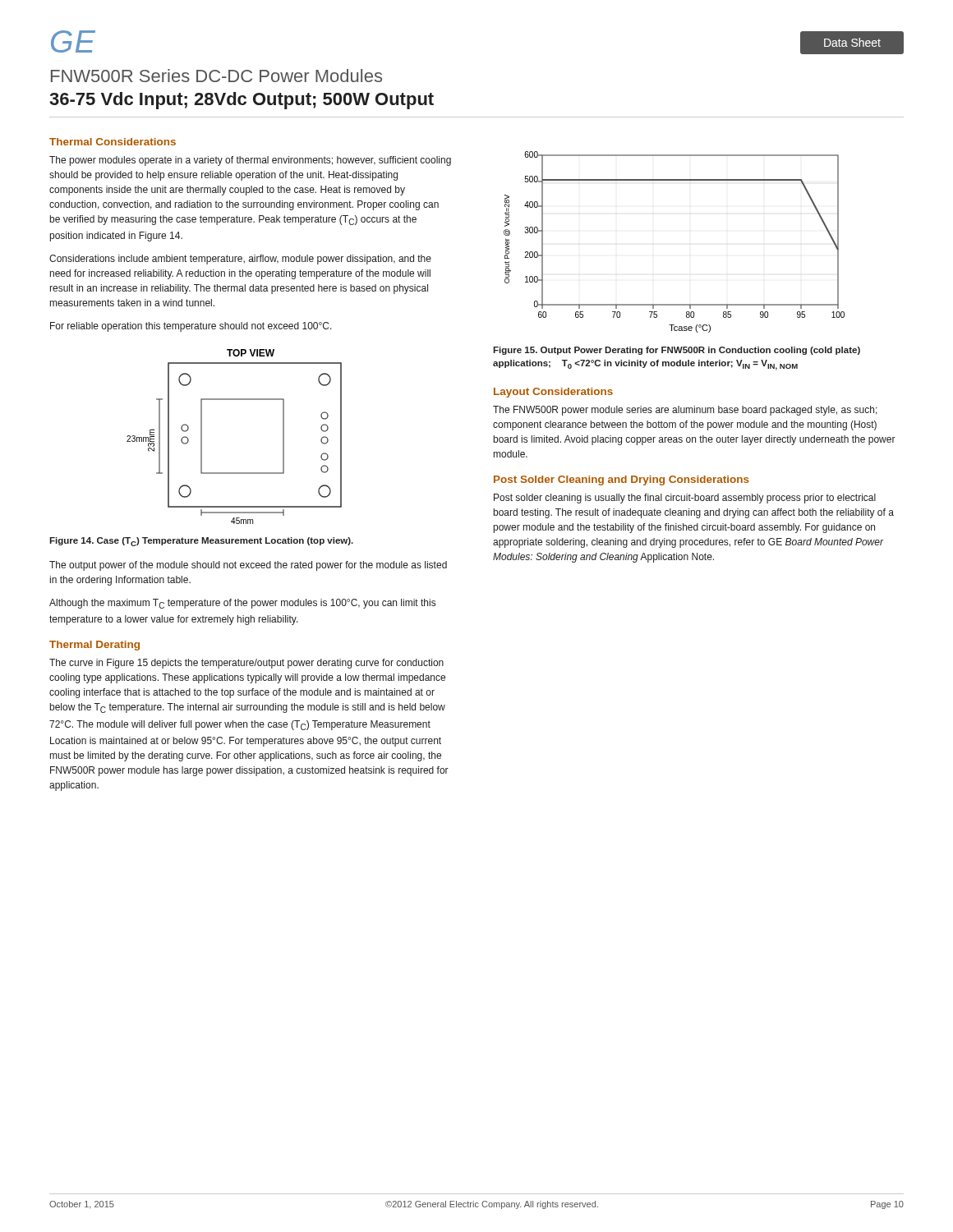
Task: Select the passage starting "Although the maximum TC temperature"
Action: (243, 611)
